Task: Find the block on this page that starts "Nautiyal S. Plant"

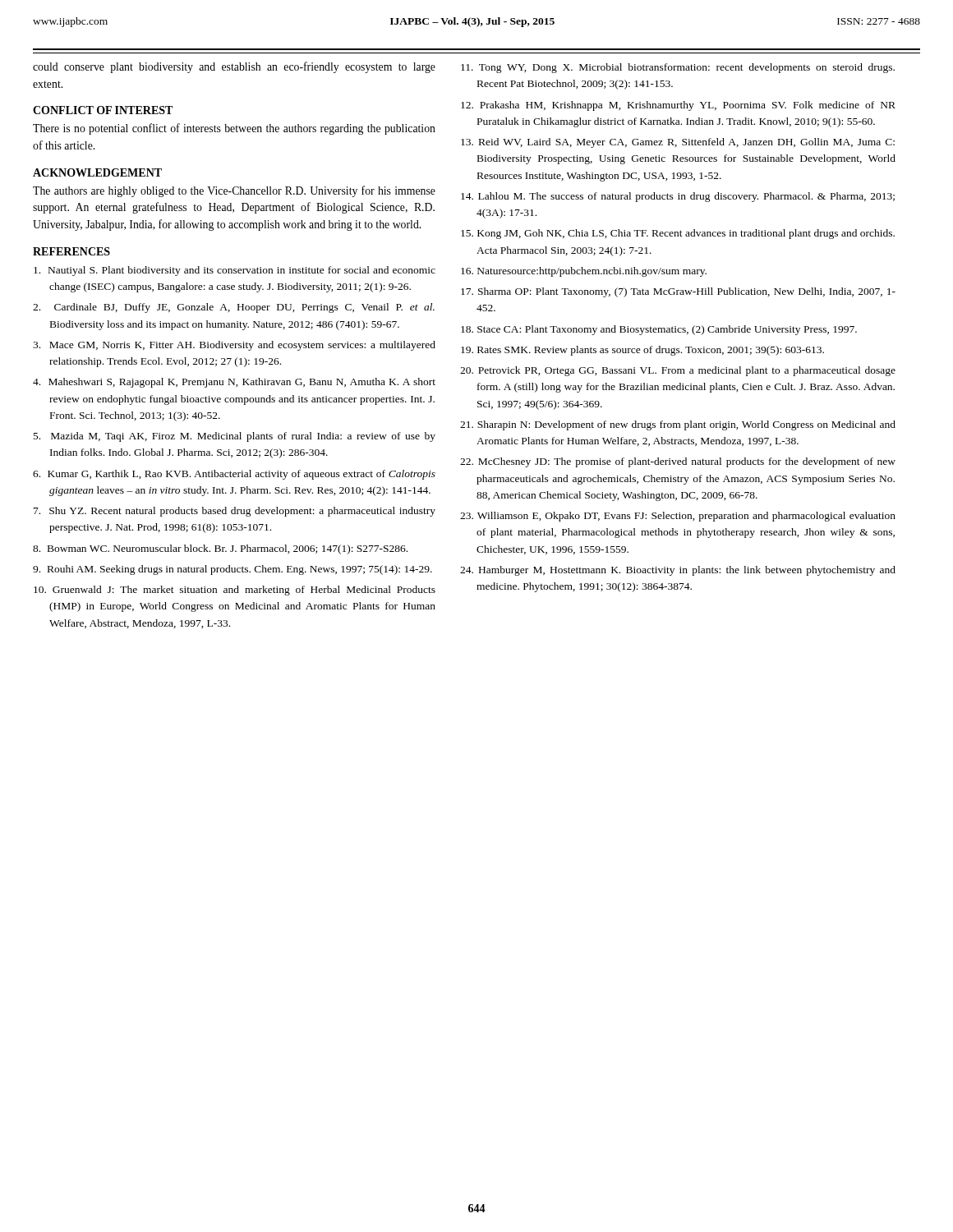Action: pyautogui.click(x=234, y=278)
